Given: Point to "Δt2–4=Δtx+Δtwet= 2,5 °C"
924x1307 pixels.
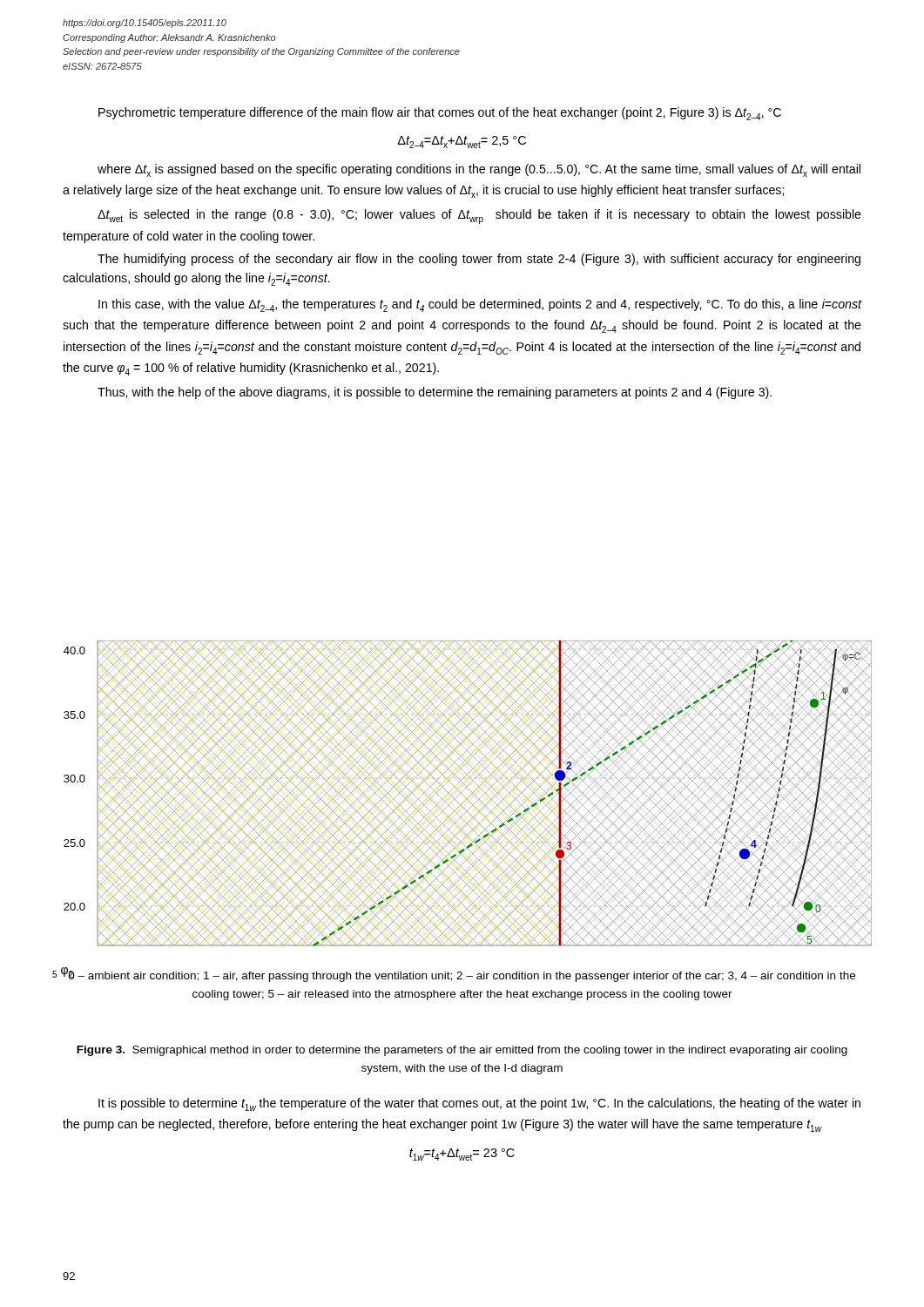Looking at the screenshot, I should coord(462,142).
